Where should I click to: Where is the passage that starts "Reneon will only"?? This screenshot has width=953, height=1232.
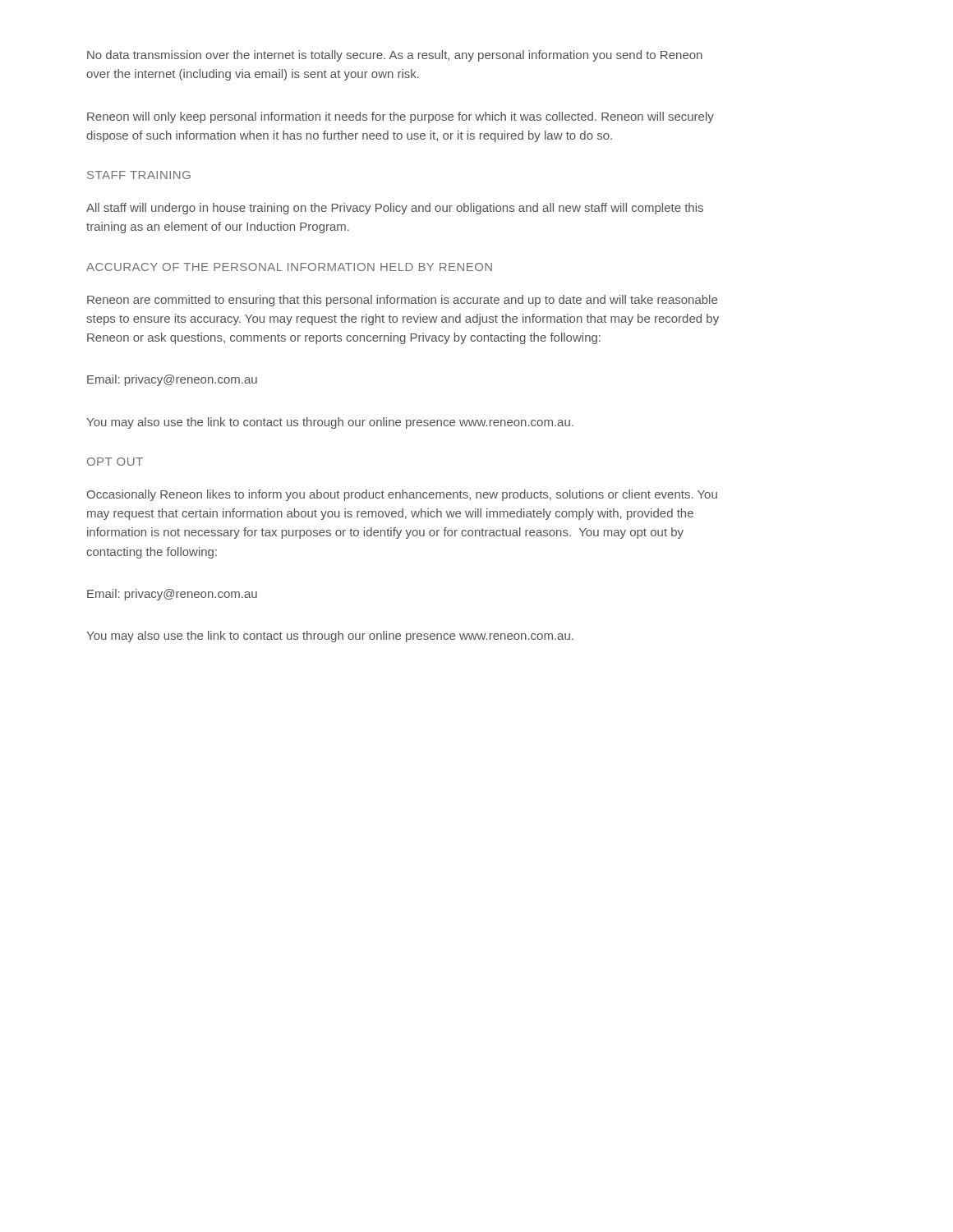tap(400, 125)
